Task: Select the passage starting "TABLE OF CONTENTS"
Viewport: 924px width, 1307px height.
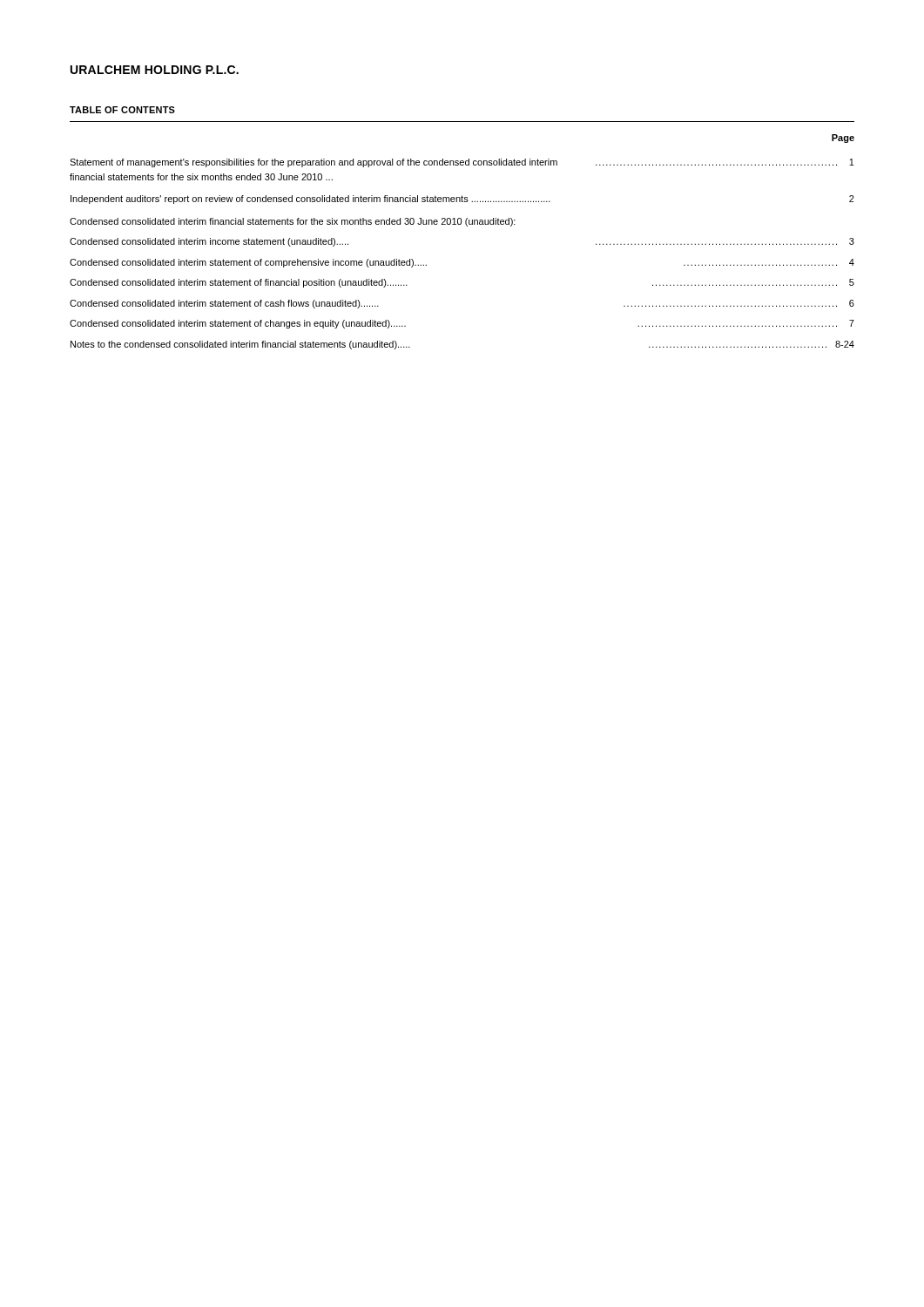Action: pyautogui.click(x=122, y=110)
